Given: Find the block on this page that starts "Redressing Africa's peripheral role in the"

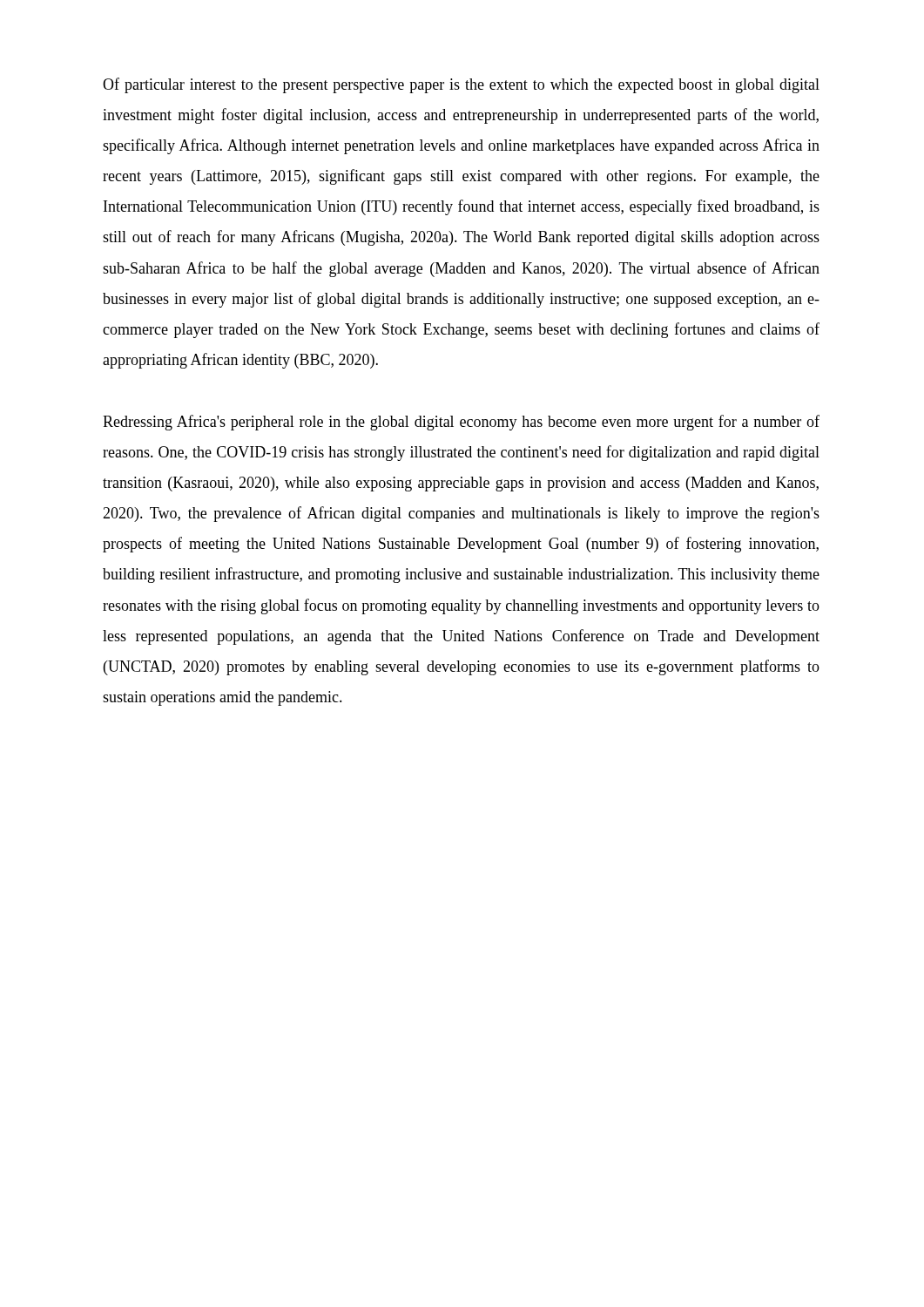Looking at the screenshot, I should point(461,559).
